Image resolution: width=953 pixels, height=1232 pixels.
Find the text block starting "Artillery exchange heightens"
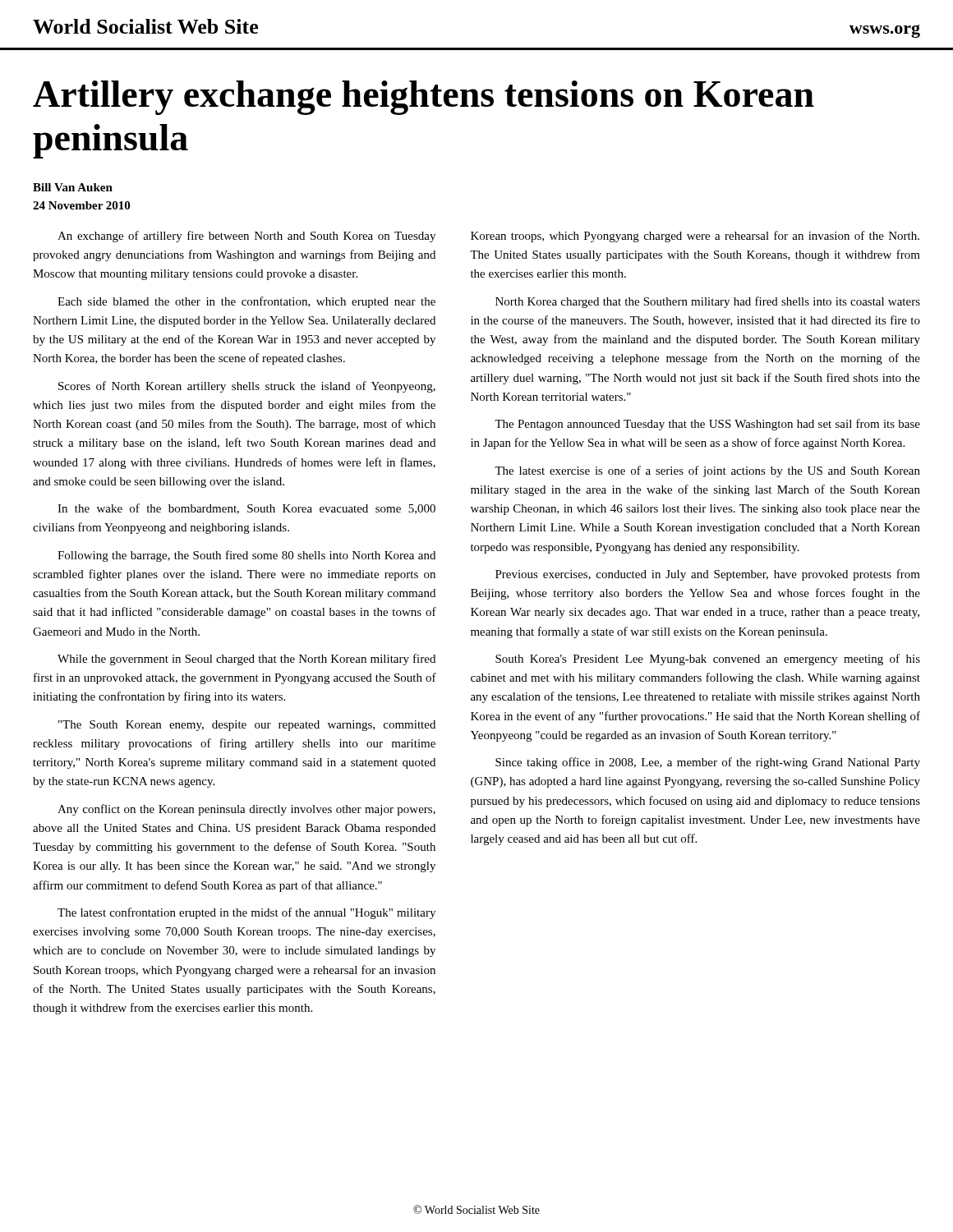click(x=476, y=117)
